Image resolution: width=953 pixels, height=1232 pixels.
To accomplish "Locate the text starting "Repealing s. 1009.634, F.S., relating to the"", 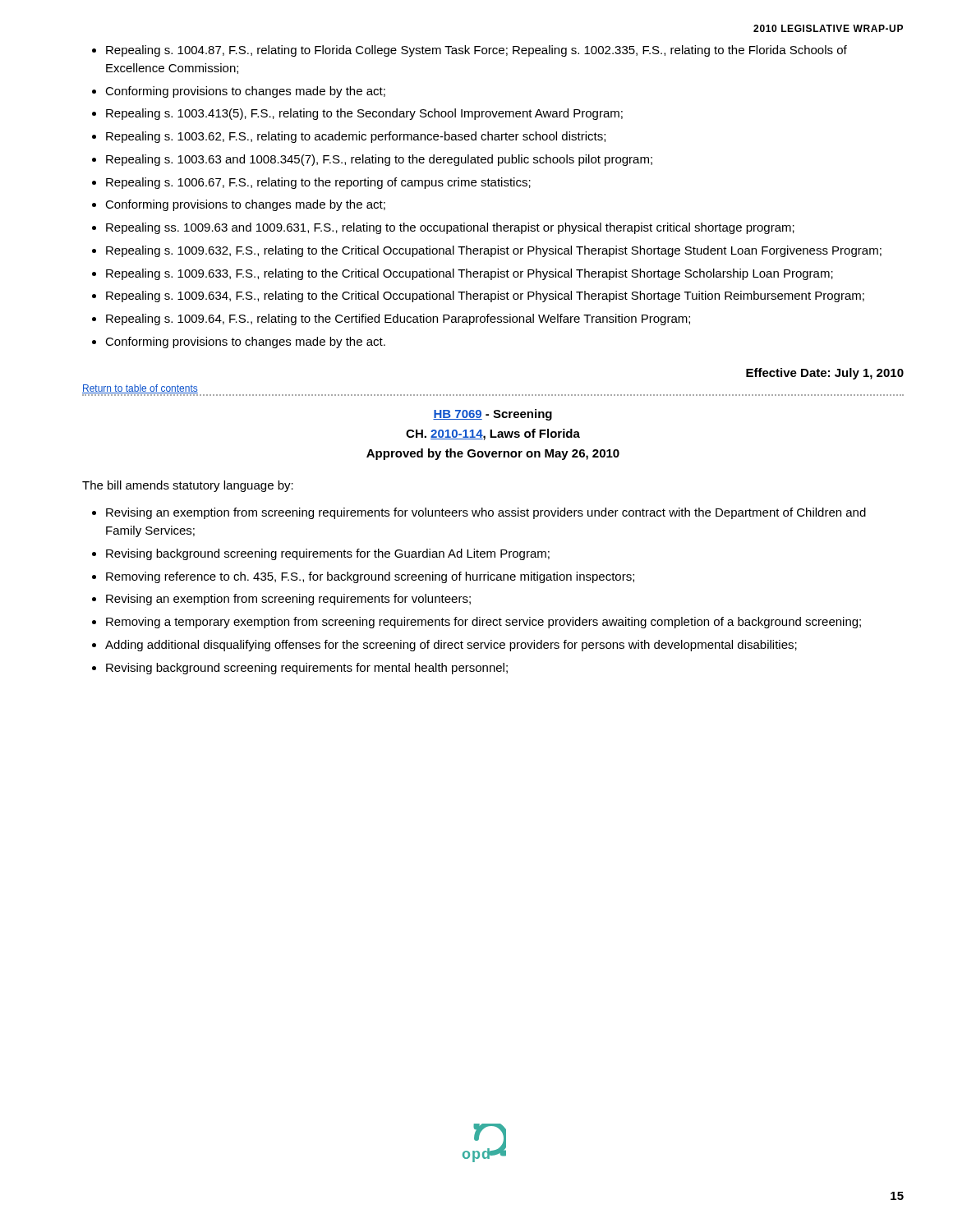I will [x=485, y=295].
